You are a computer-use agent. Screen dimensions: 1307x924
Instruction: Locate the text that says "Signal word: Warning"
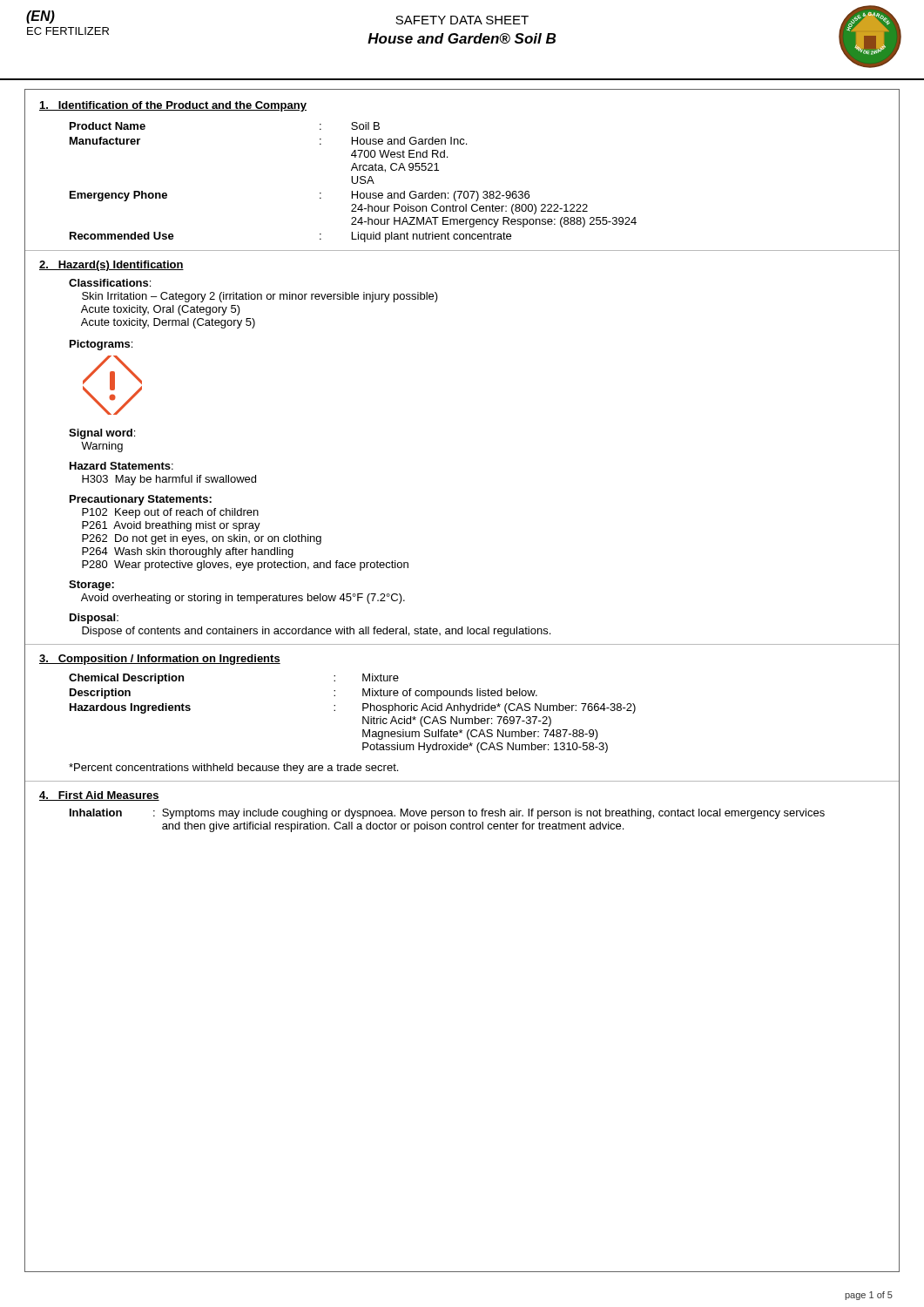coord(102,439)
